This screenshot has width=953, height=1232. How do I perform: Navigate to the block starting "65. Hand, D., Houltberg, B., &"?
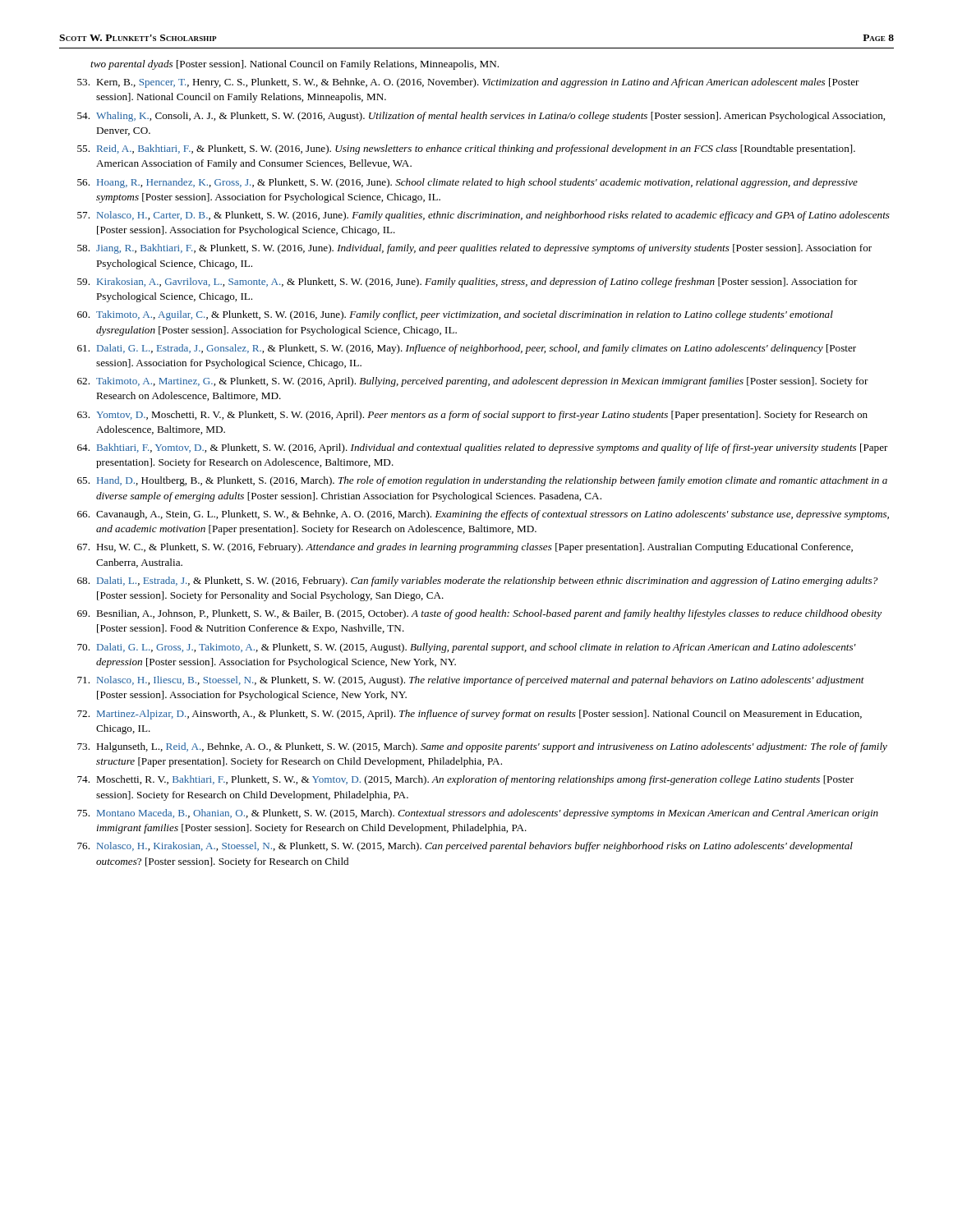476,488
